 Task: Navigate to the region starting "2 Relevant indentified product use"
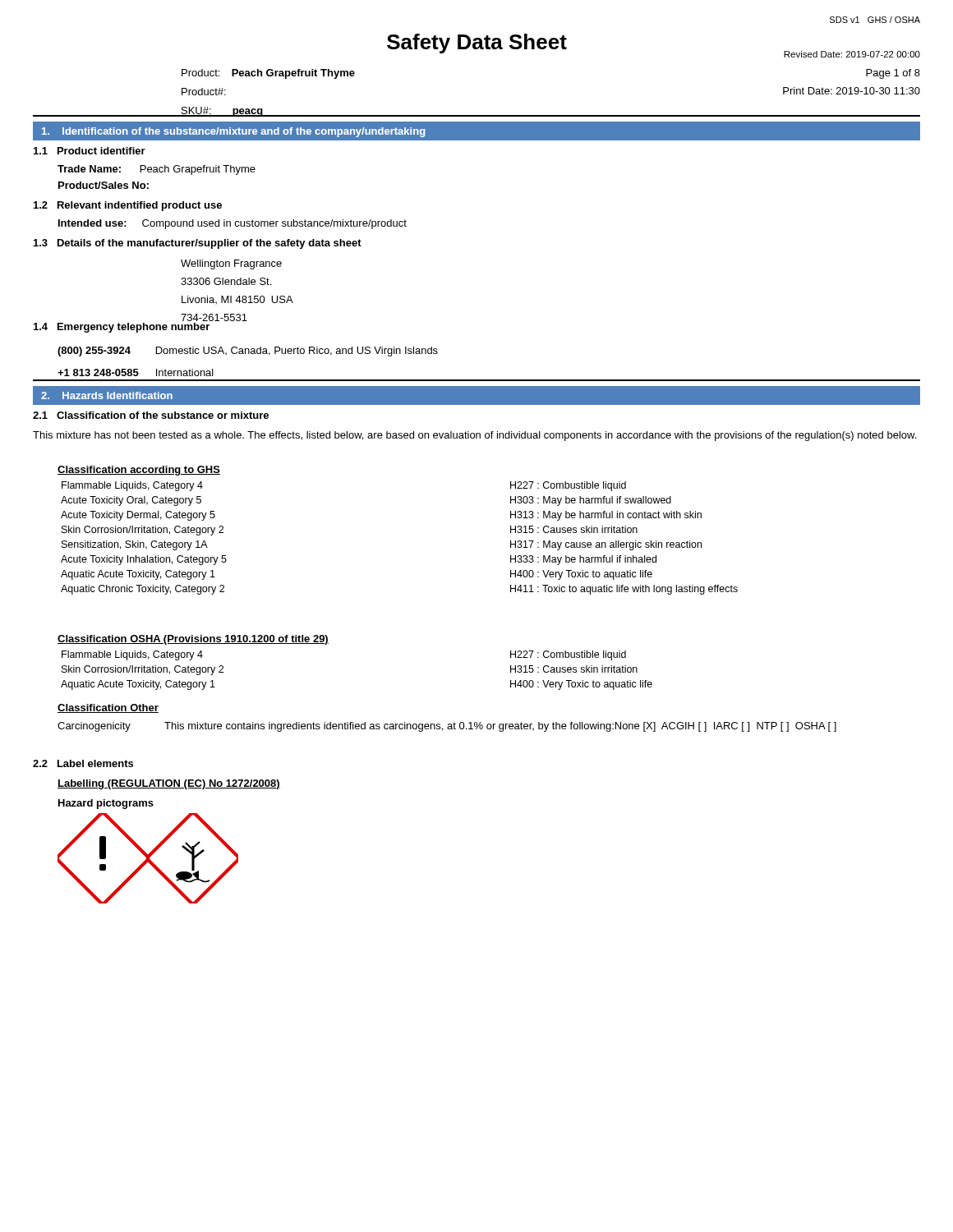point(128,205)
